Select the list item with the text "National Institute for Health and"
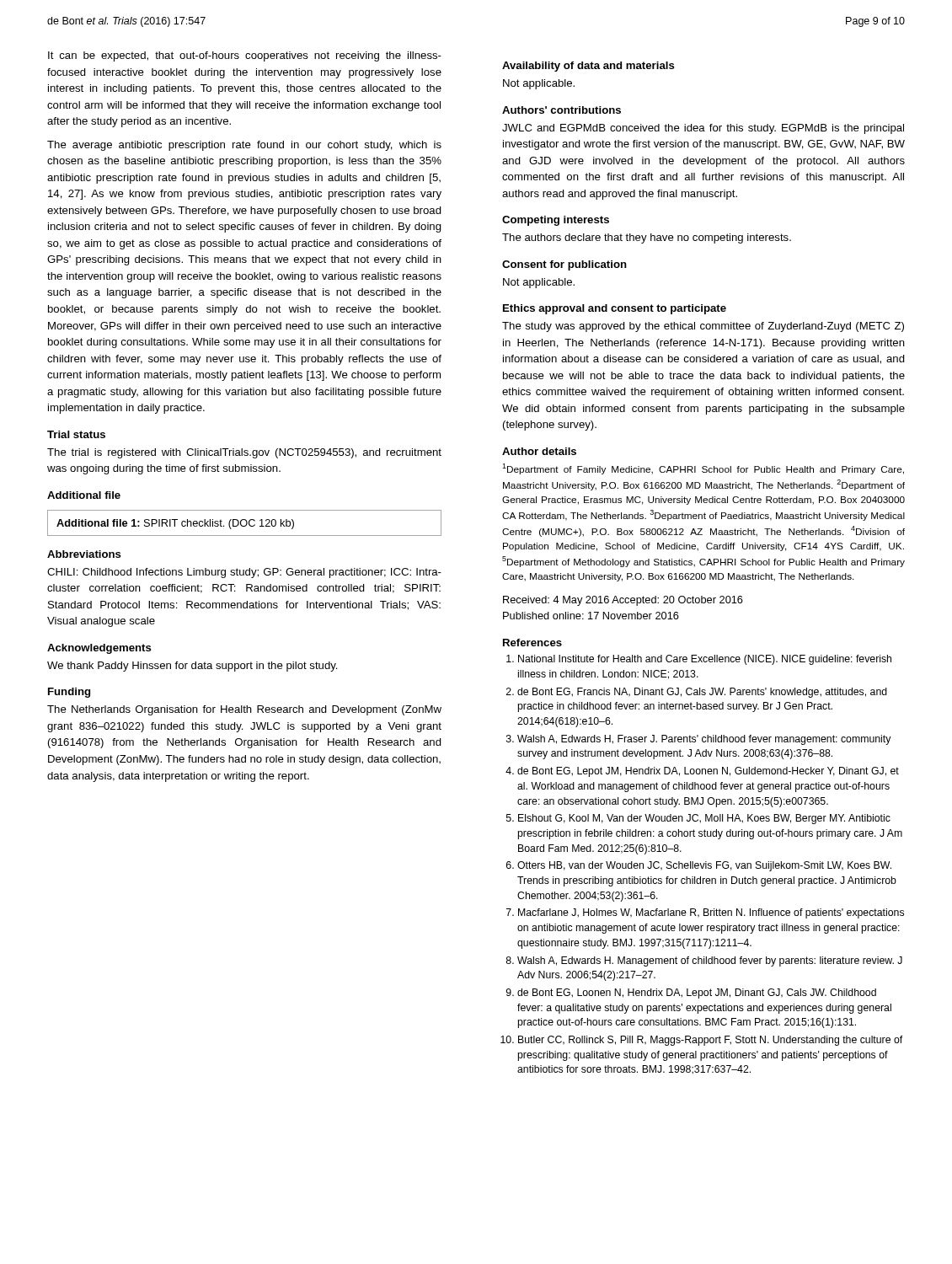This screenshot has height=1264, width=952. tap(703, 865)
